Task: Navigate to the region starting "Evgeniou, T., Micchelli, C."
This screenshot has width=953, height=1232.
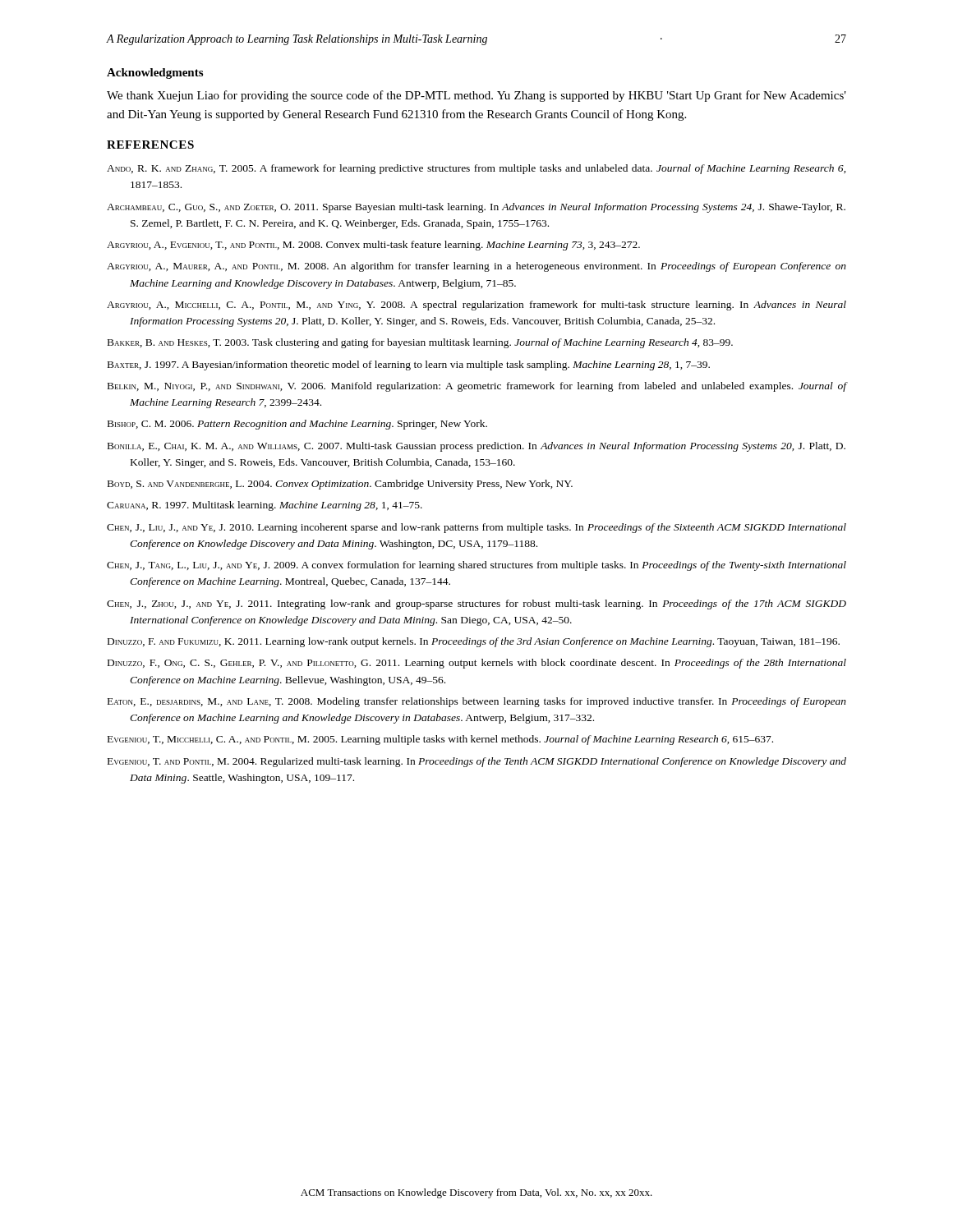Action: click(440, 739)
